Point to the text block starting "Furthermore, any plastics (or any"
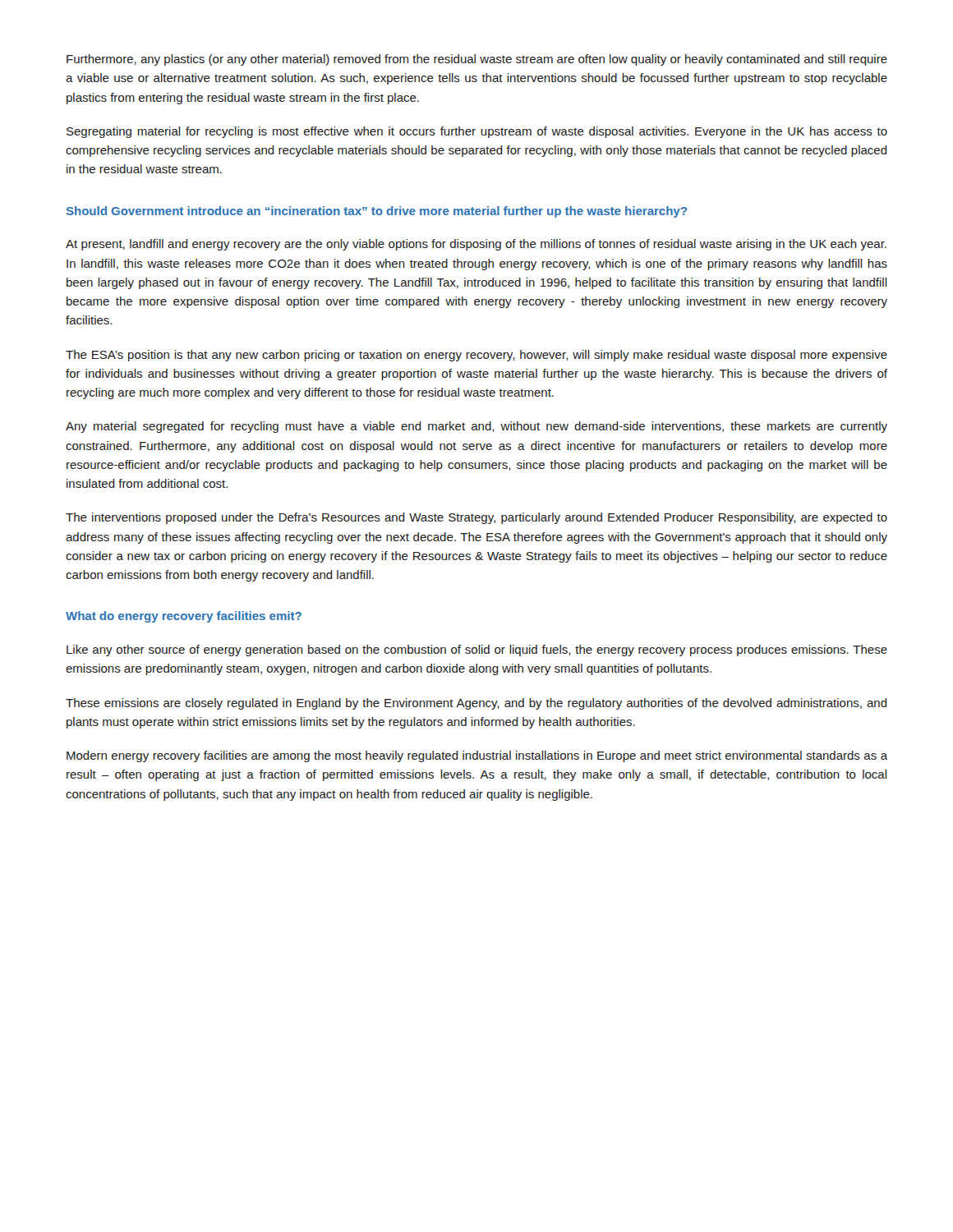 476,78
